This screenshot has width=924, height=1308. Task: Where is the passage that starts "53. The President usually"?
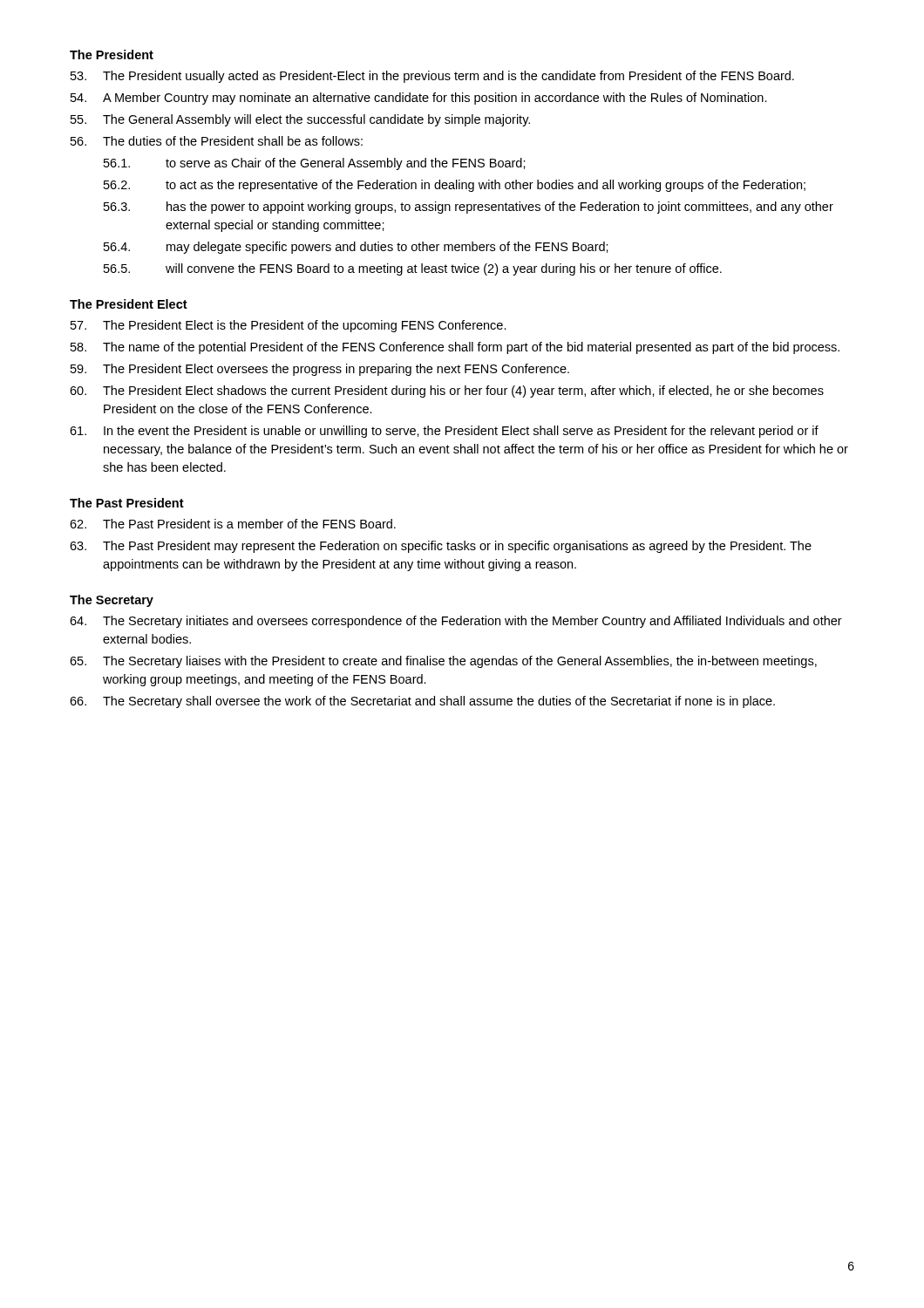click(x=462, y=76)
